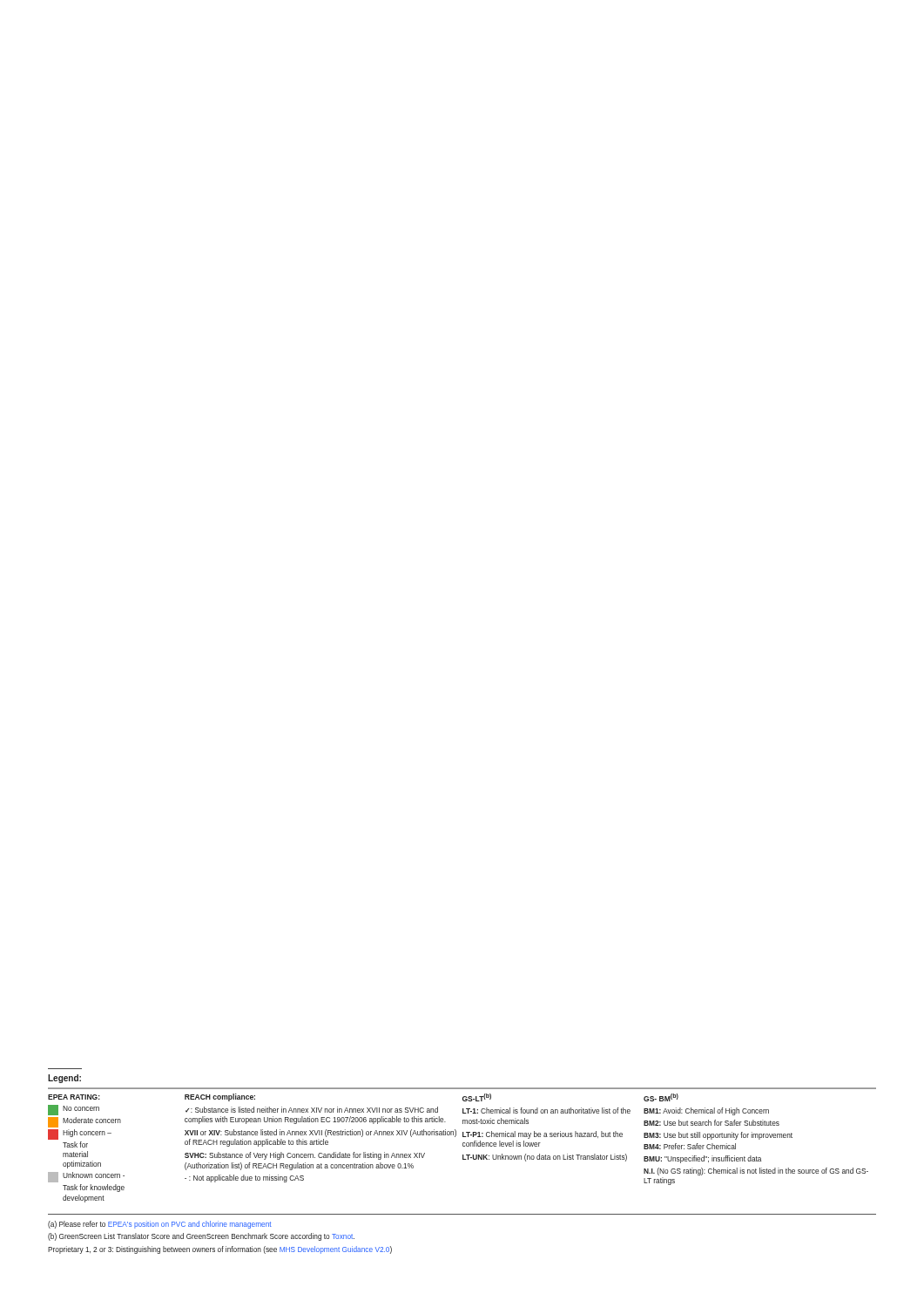Select the footnote containing "(b) GreenScreen List Translator Score and GreenScreen Benchmark"
924x1307 pixels.
[201, 1237]
